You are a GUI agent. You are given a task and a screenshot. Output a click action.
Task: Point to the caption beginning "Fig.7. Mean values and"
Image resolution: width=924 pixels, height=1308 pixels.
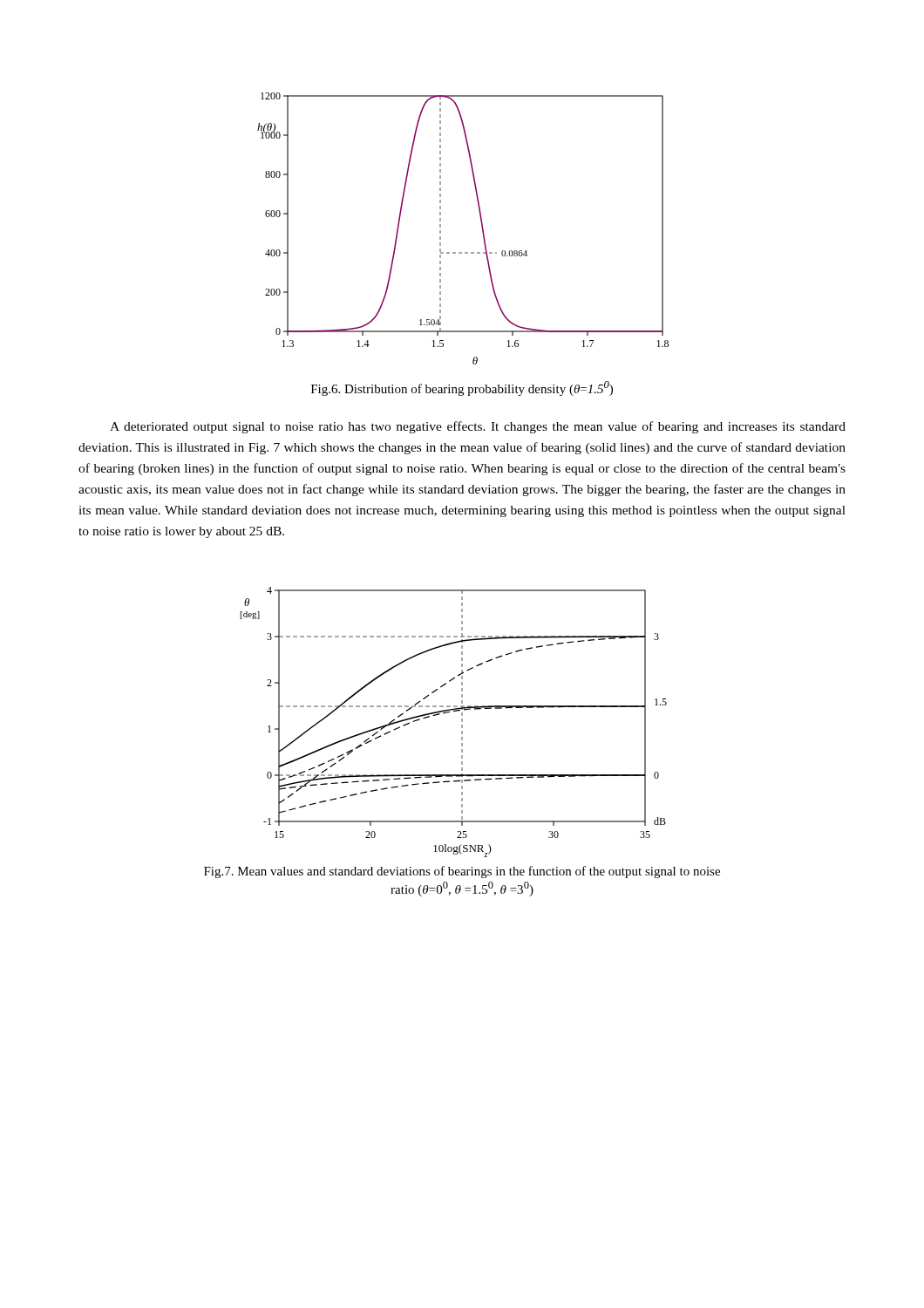pos(462,880)
